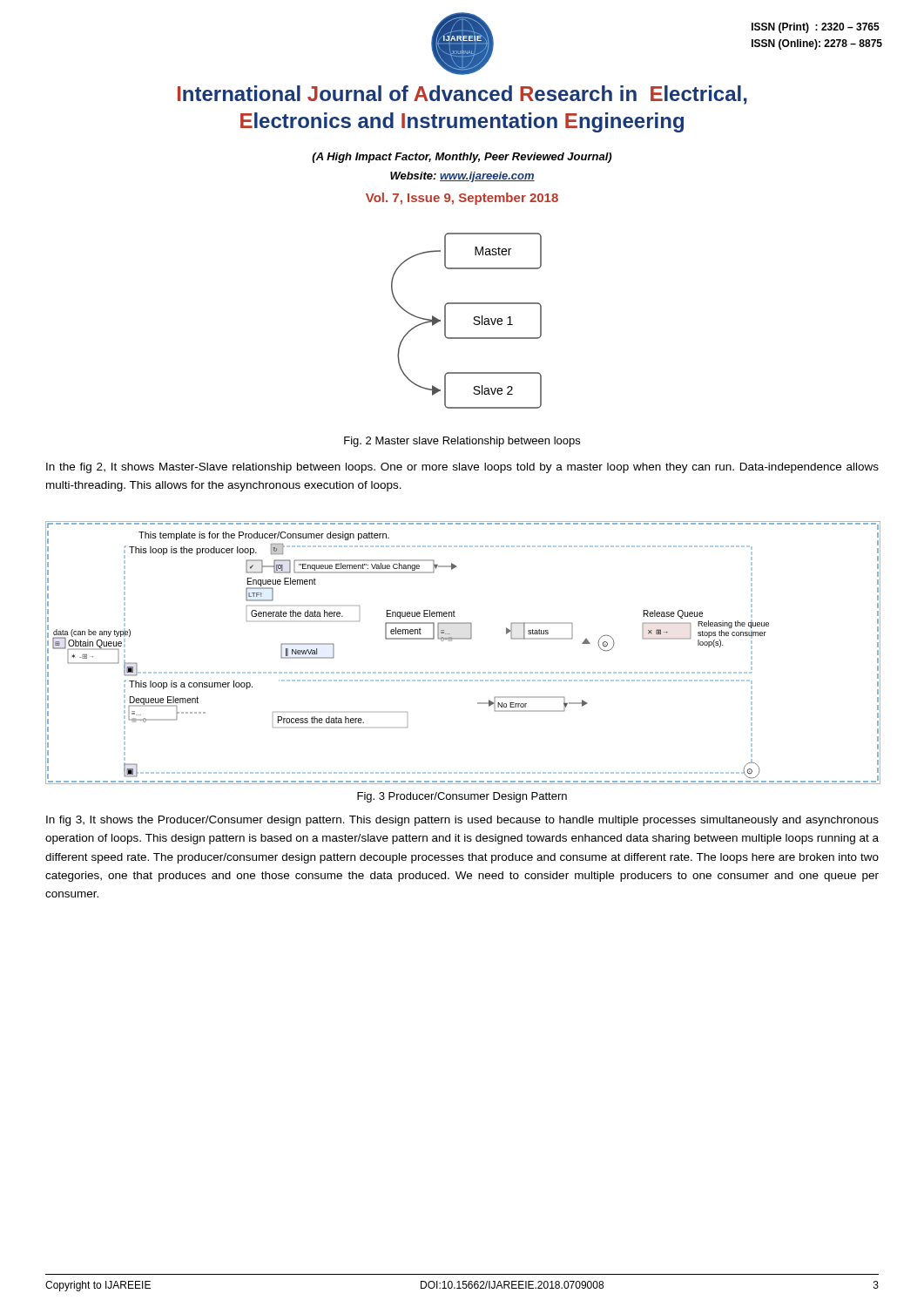
Task: Point to the region starting "ISSN (Print) : 2320 – 3765 ISSN (Online):"
Action: (x=817, y=35)
